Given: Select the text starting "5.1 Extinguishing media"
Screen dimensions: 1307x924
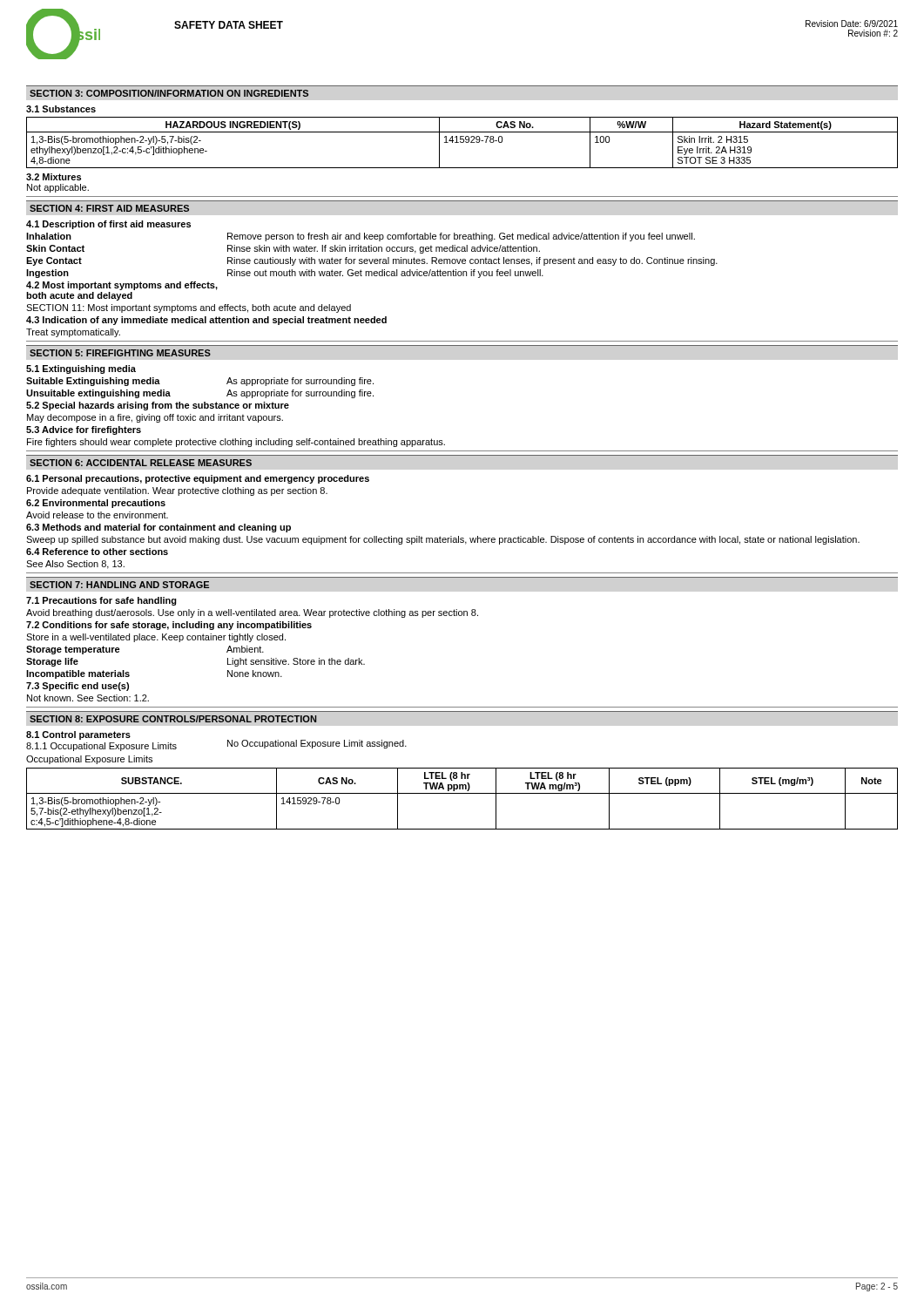Looking at the screenshot, I should coord(81,369).
